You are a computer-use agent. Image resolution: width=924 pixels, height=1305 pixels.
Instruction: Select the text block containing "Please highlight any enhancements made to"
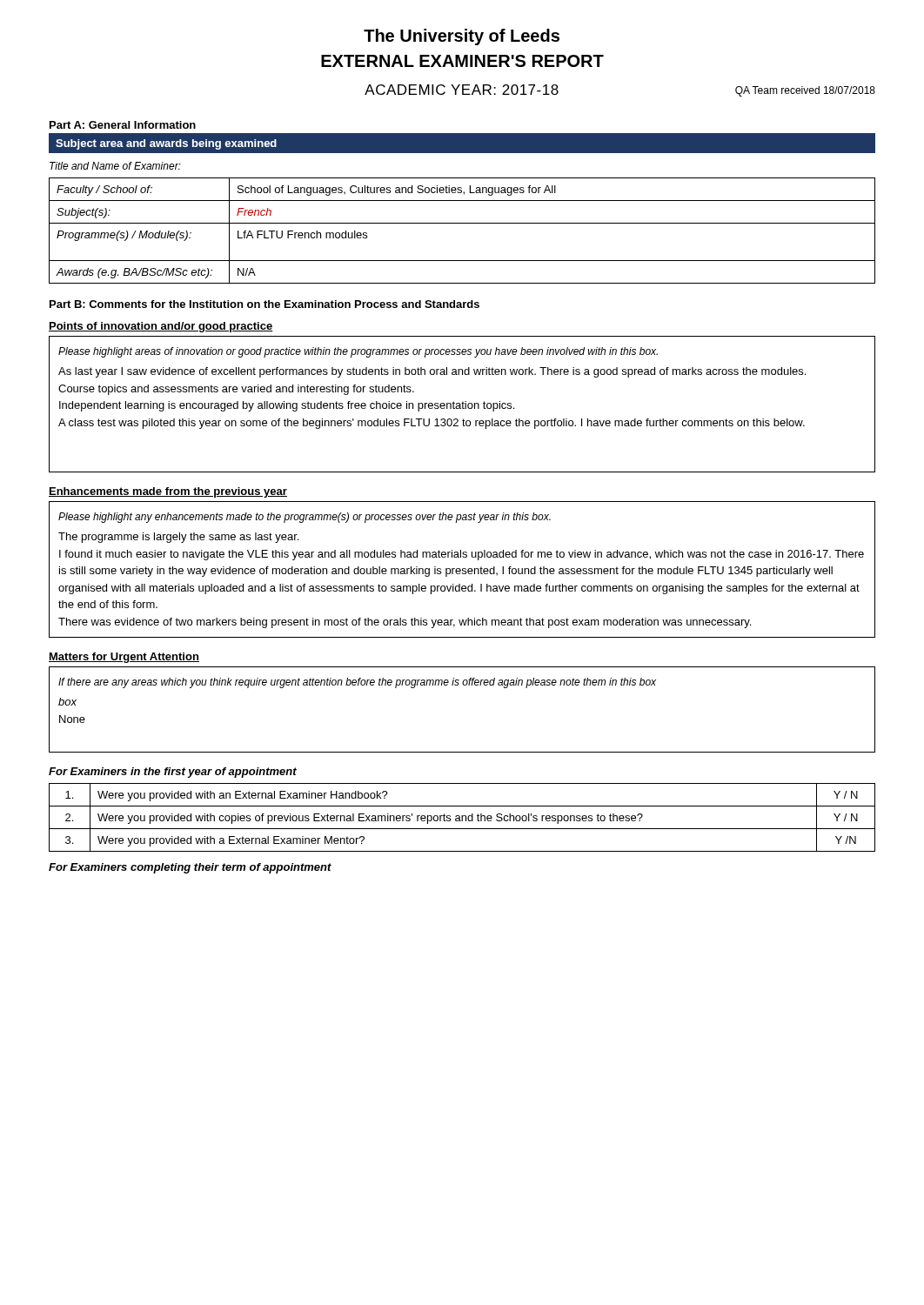pyautogui.click(x=462, y=568)
